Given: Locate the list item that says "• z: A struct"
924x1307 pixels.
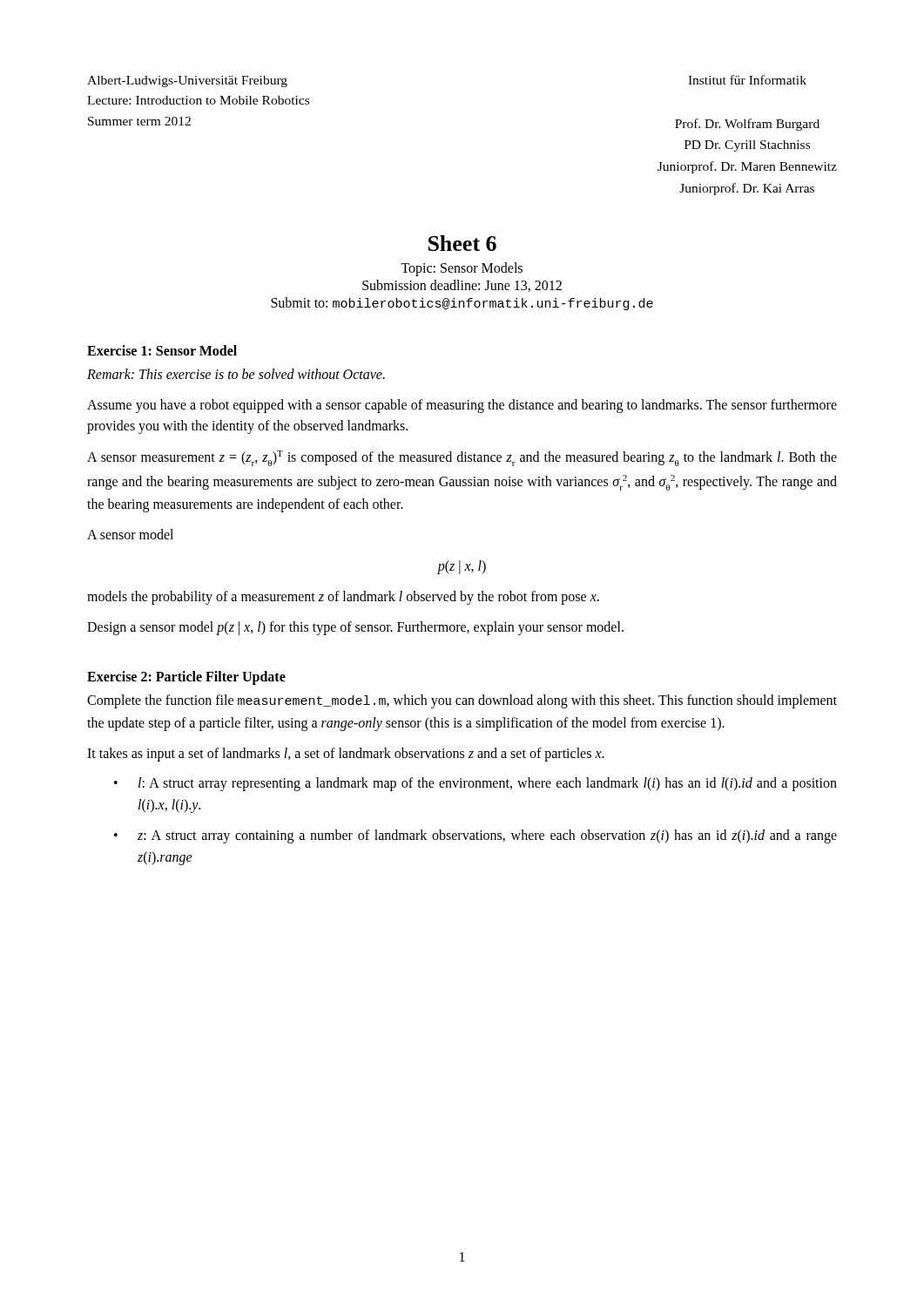Looking at the screenshot, I should [x=475, y=847].
